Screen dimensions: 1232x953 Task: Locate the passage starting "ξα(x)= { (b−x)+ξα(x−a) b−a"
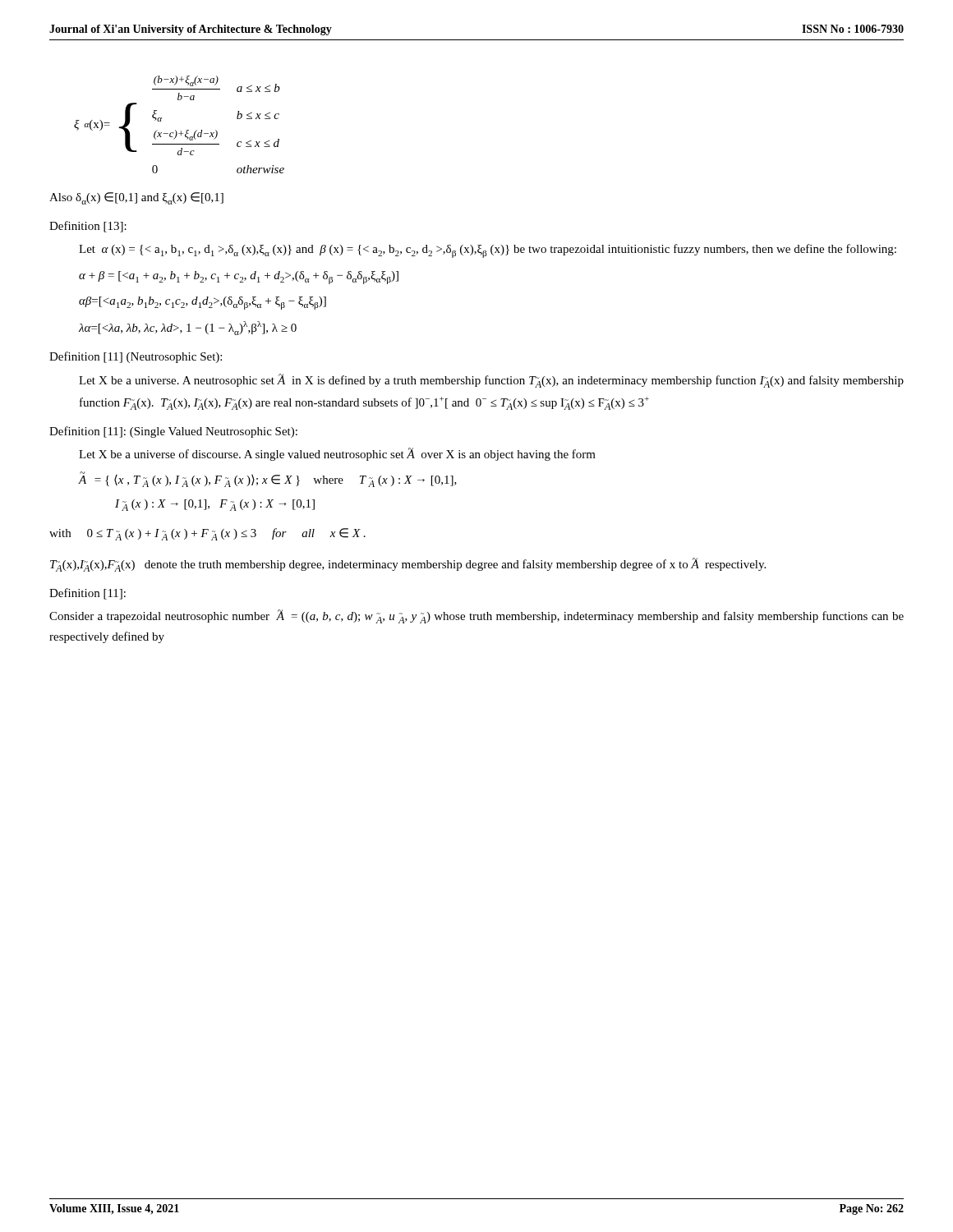pyautogui.click(x=184, y=124)
